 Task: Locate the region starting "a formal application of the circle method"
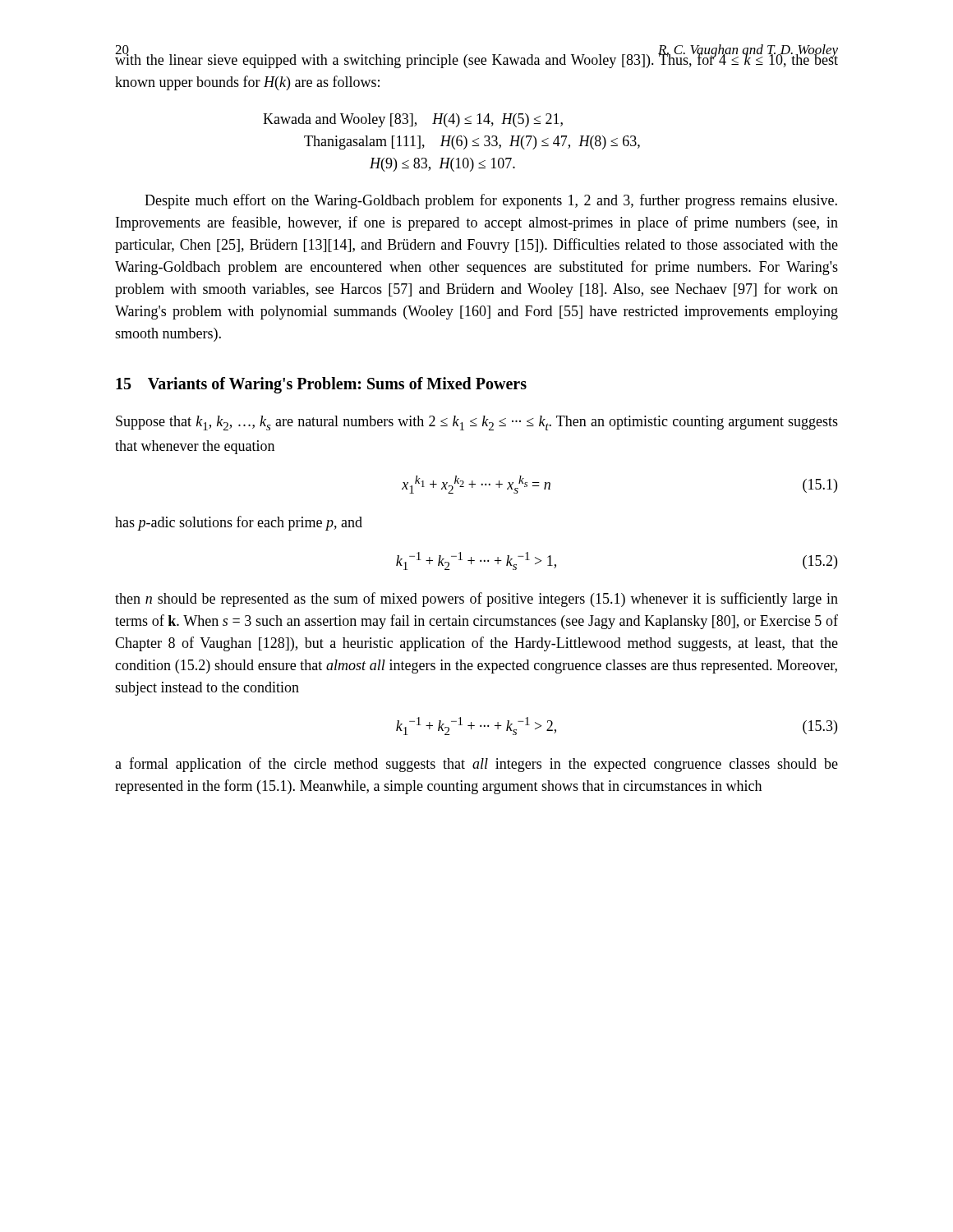point(476,776)
